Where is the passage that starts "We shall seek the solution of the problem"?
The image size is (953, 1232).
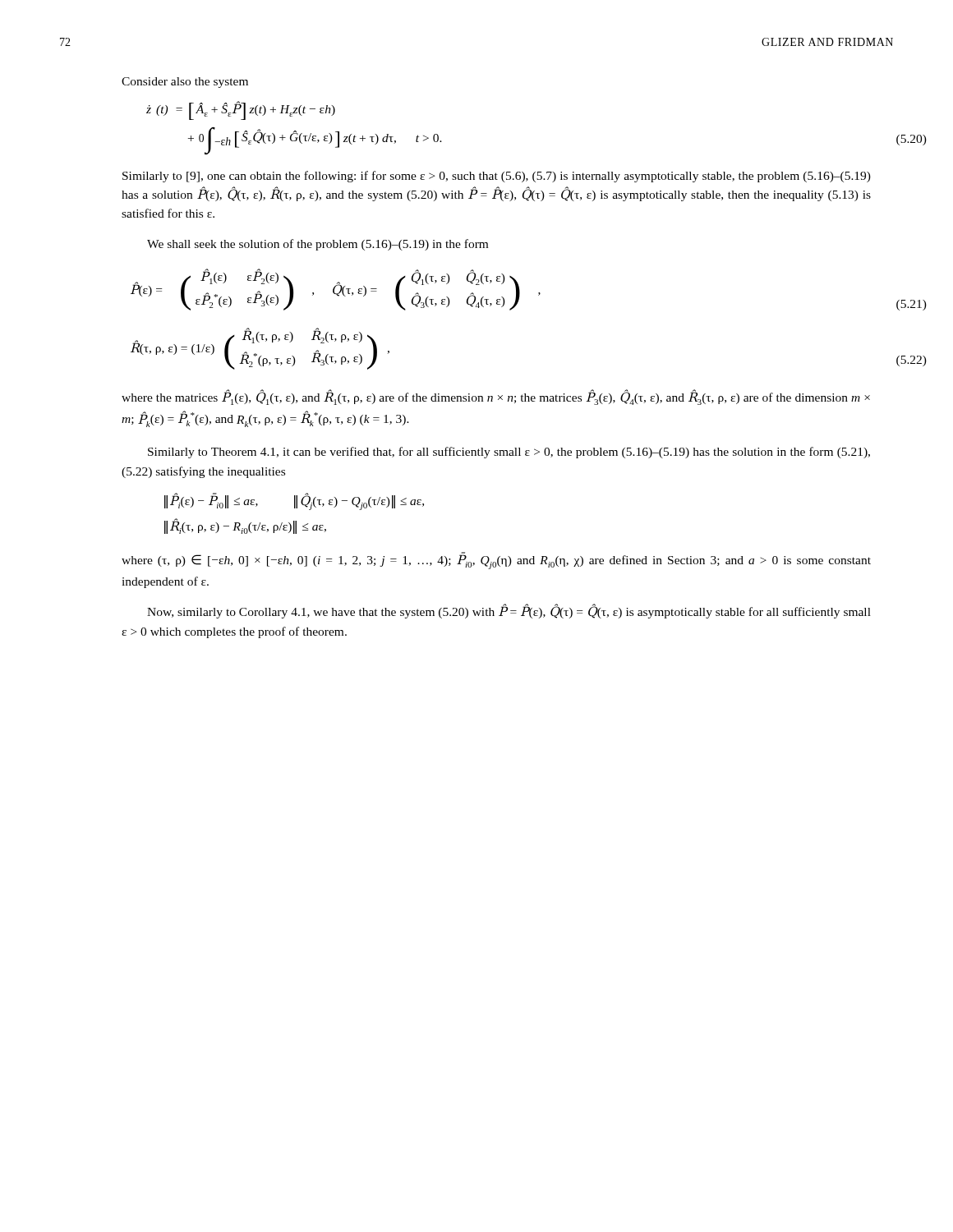tap(318, 243)
